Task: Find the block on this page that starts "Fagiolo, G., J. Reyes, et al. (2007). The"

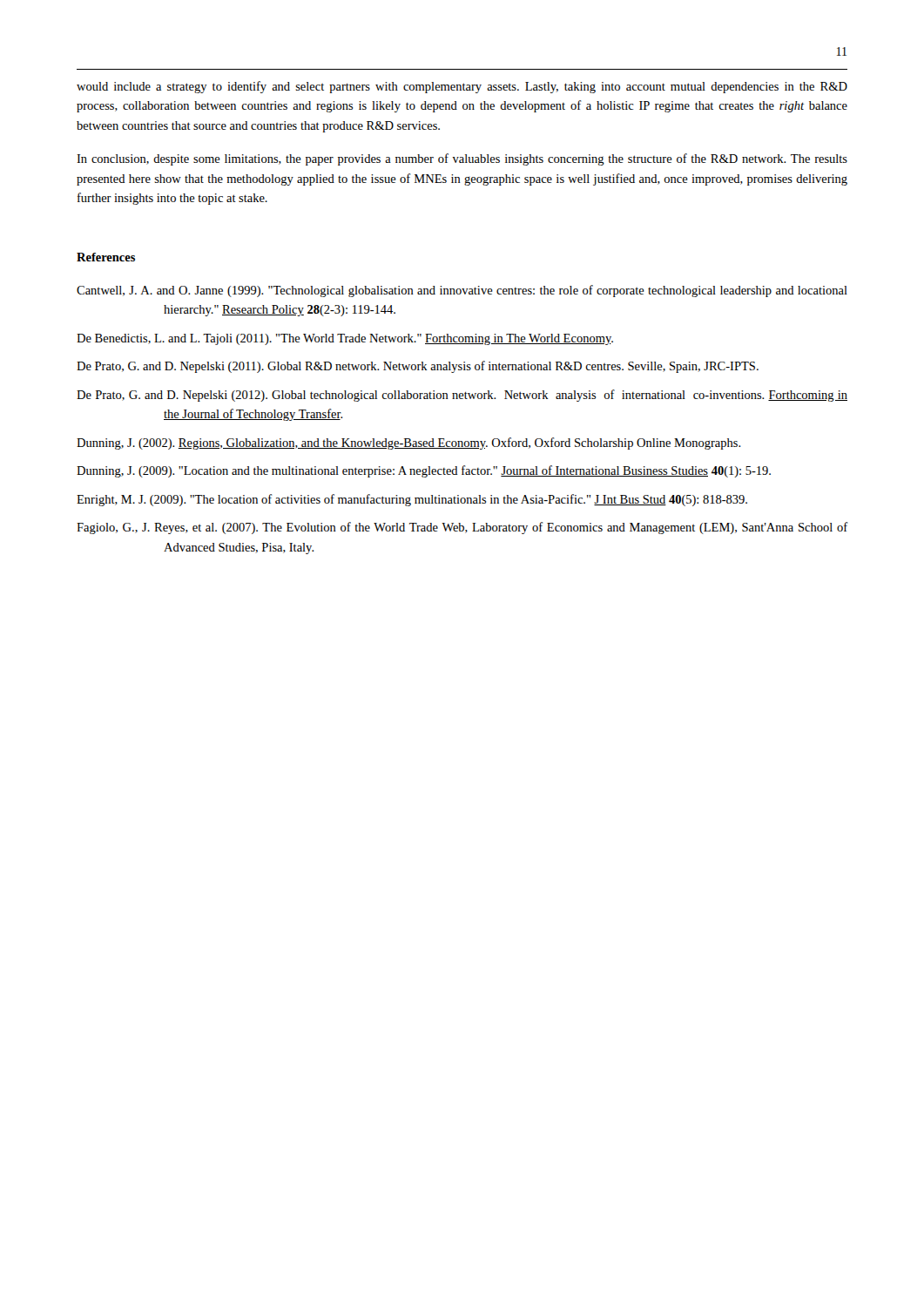Action: (x=462, y=537)
